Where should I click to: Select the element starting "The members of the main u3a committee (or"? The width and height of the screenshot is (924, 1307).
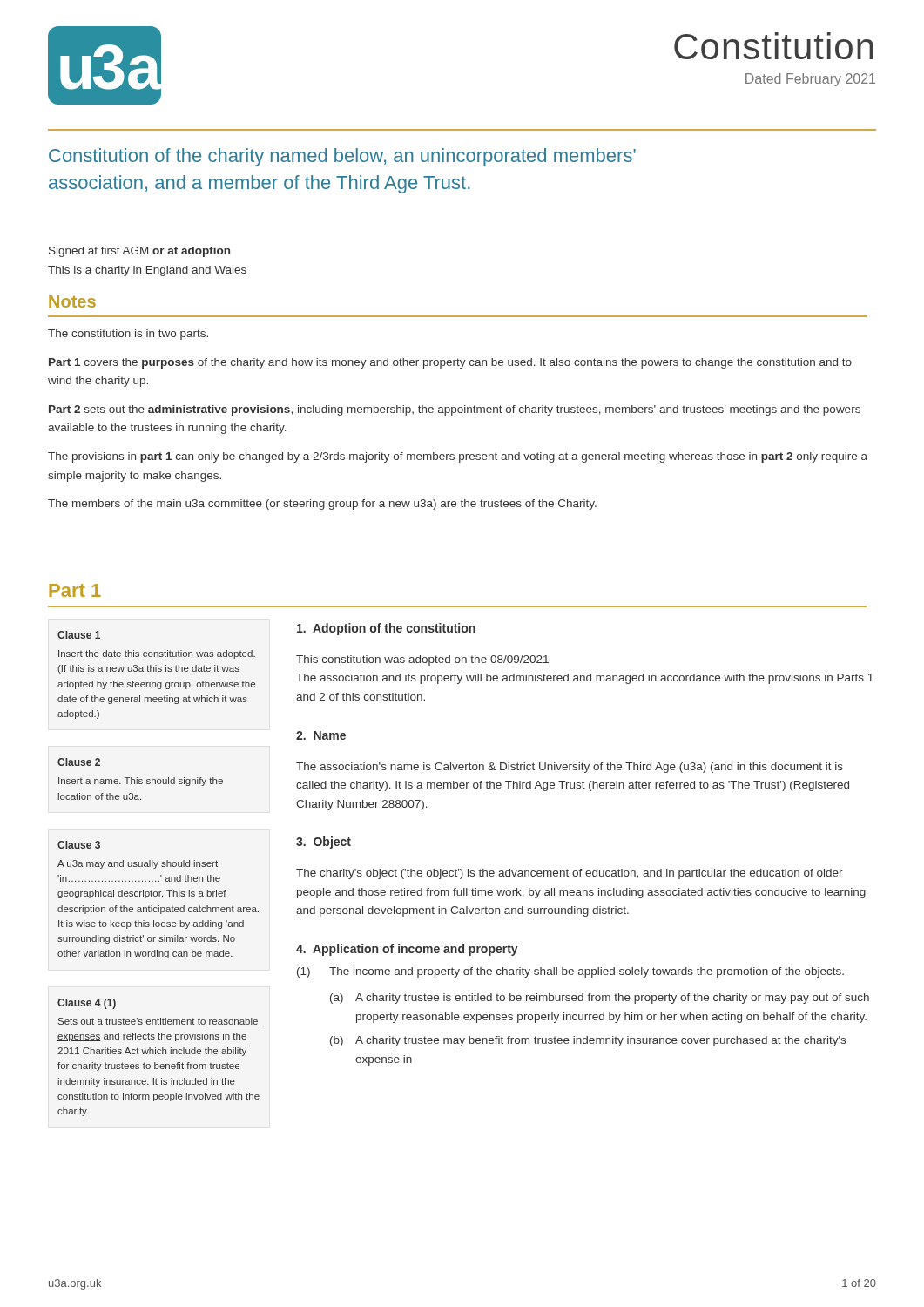point(323,503)
